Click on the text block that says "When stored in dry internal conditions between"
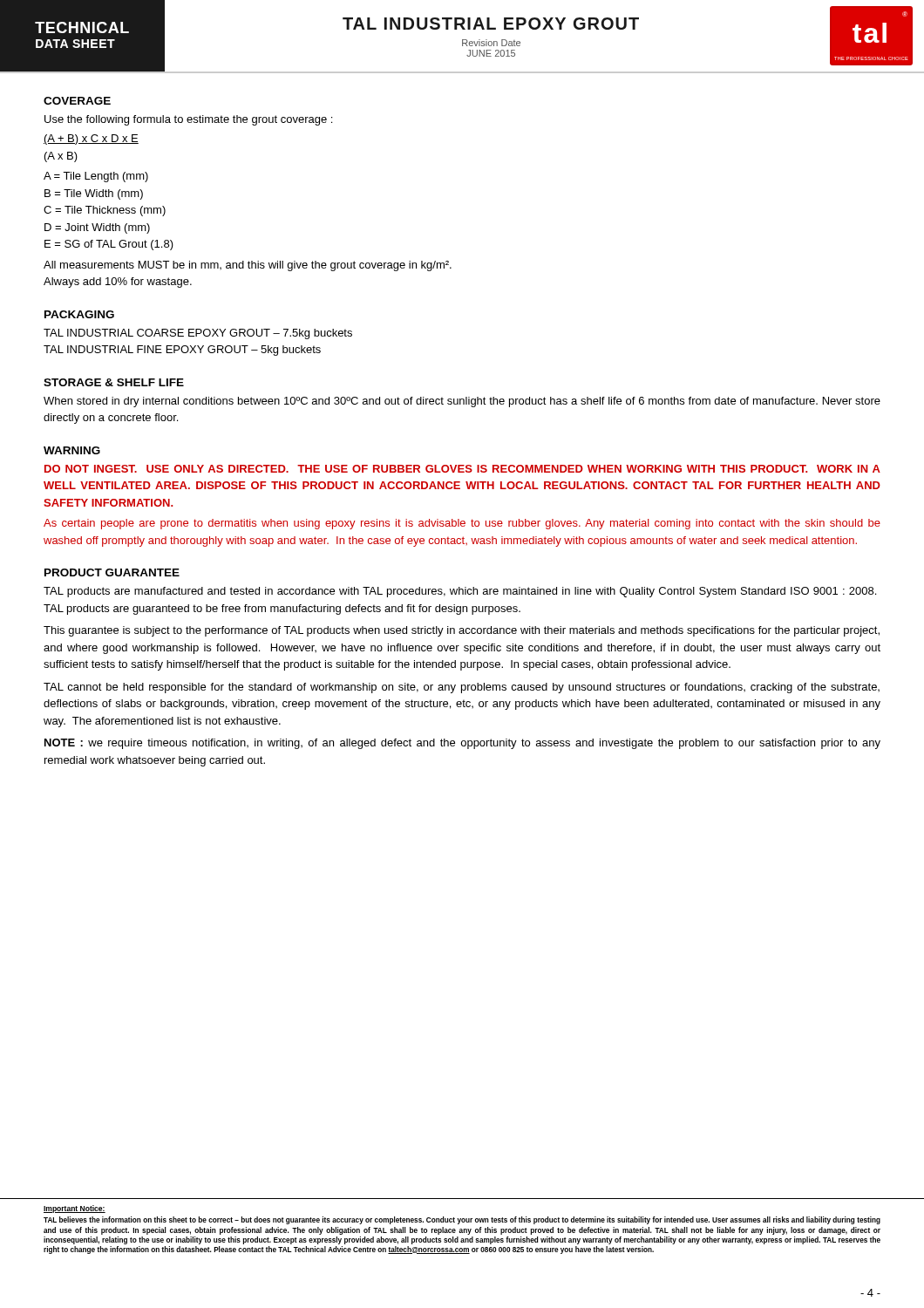The image size is (924, 1308). [462, 409]
